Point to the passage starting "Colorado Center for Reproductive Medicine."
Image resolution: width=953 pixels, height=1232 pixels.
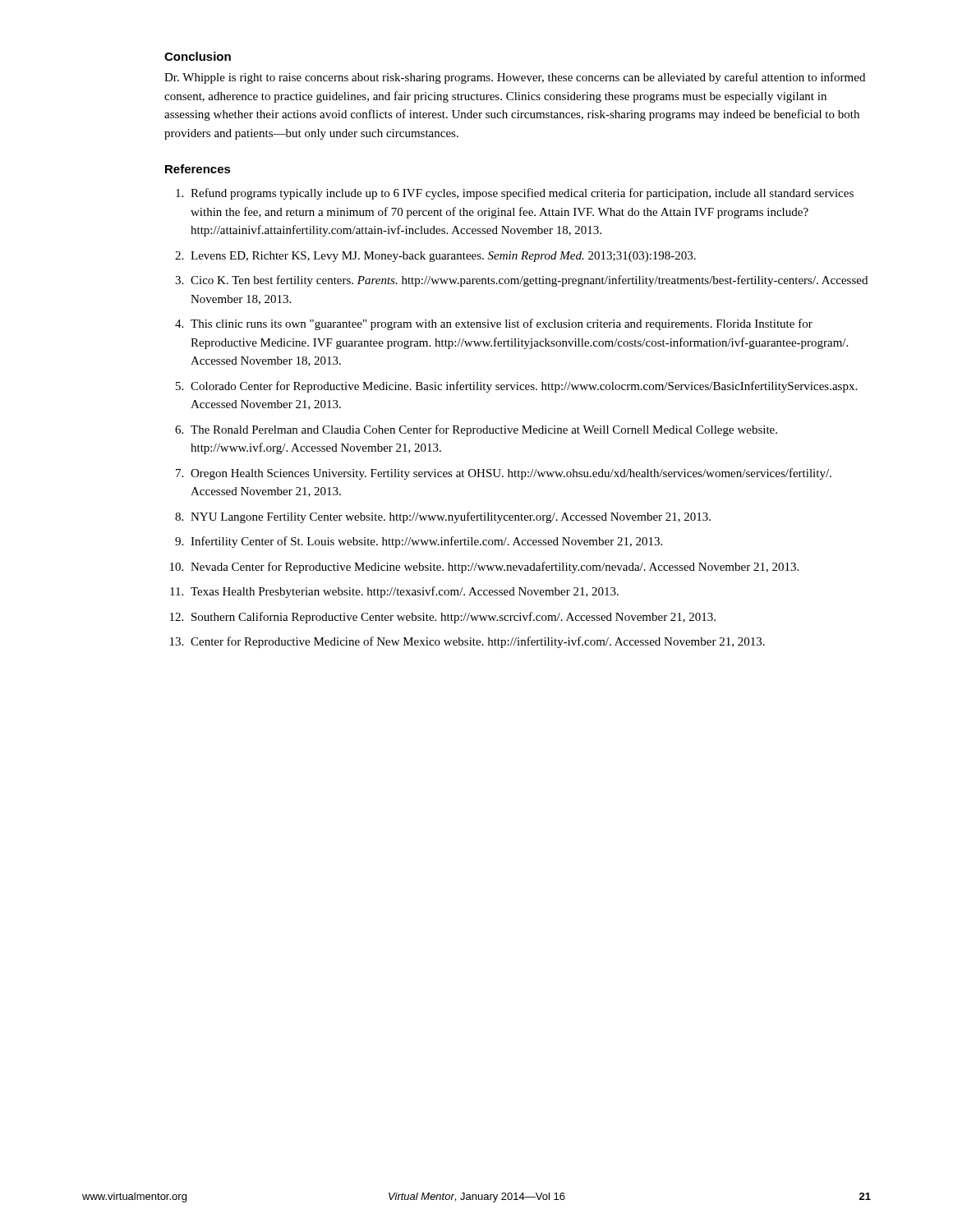pos(524,395)
